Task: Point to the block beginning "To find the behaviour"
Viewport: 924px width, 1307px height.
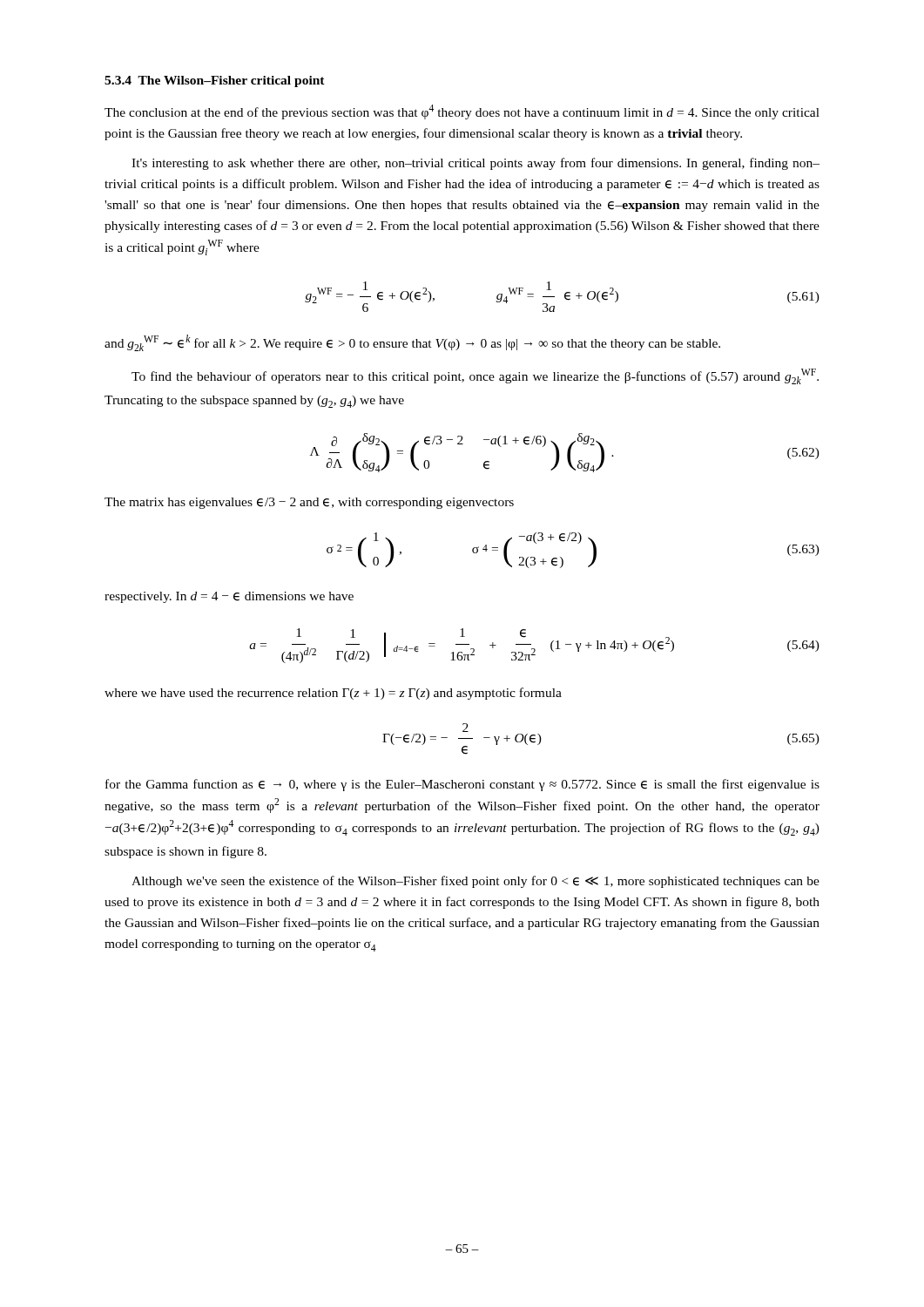Action: (x=462, y=389)
